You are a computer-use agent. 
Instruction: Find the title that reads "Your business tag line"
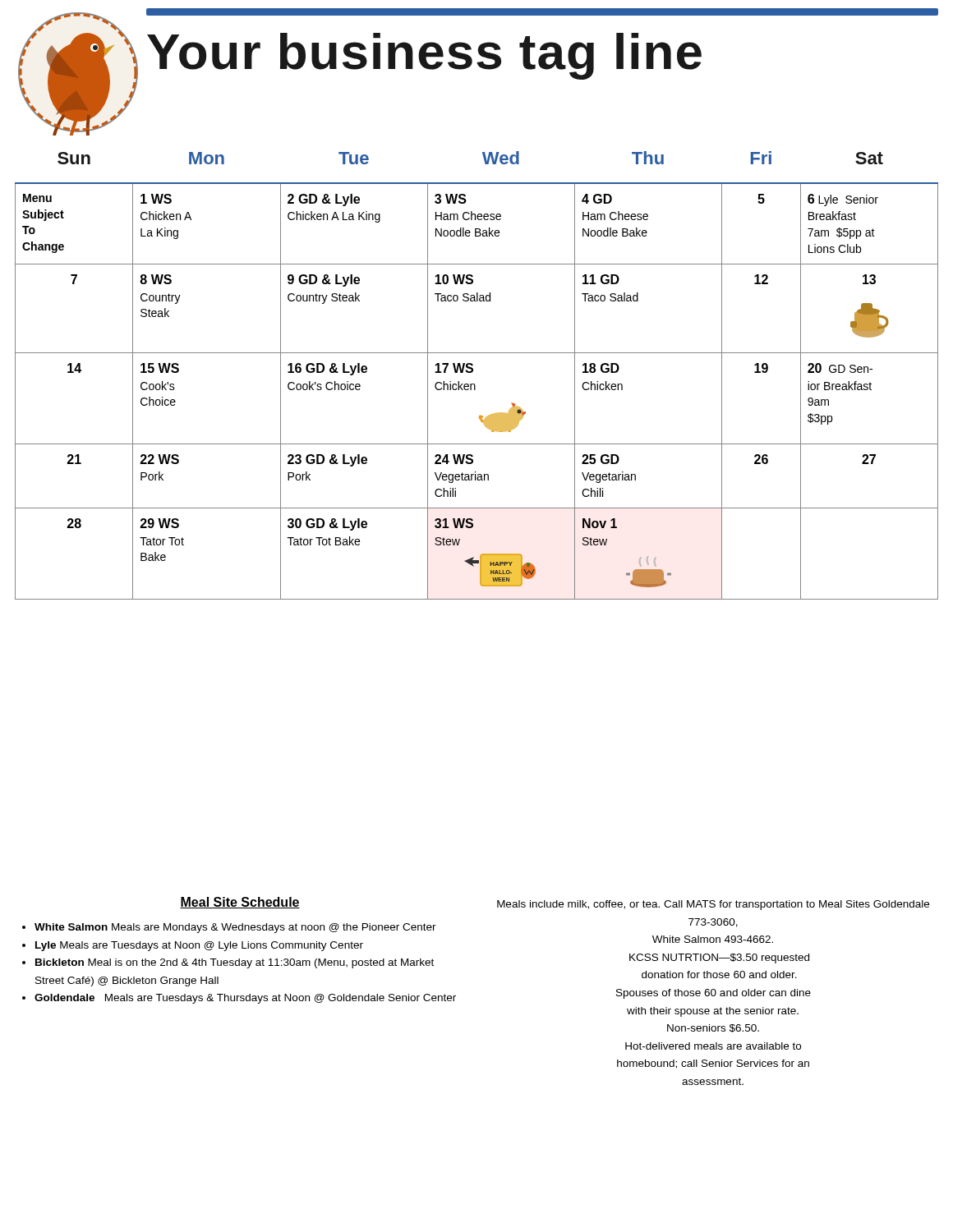(x=542, y=44)
